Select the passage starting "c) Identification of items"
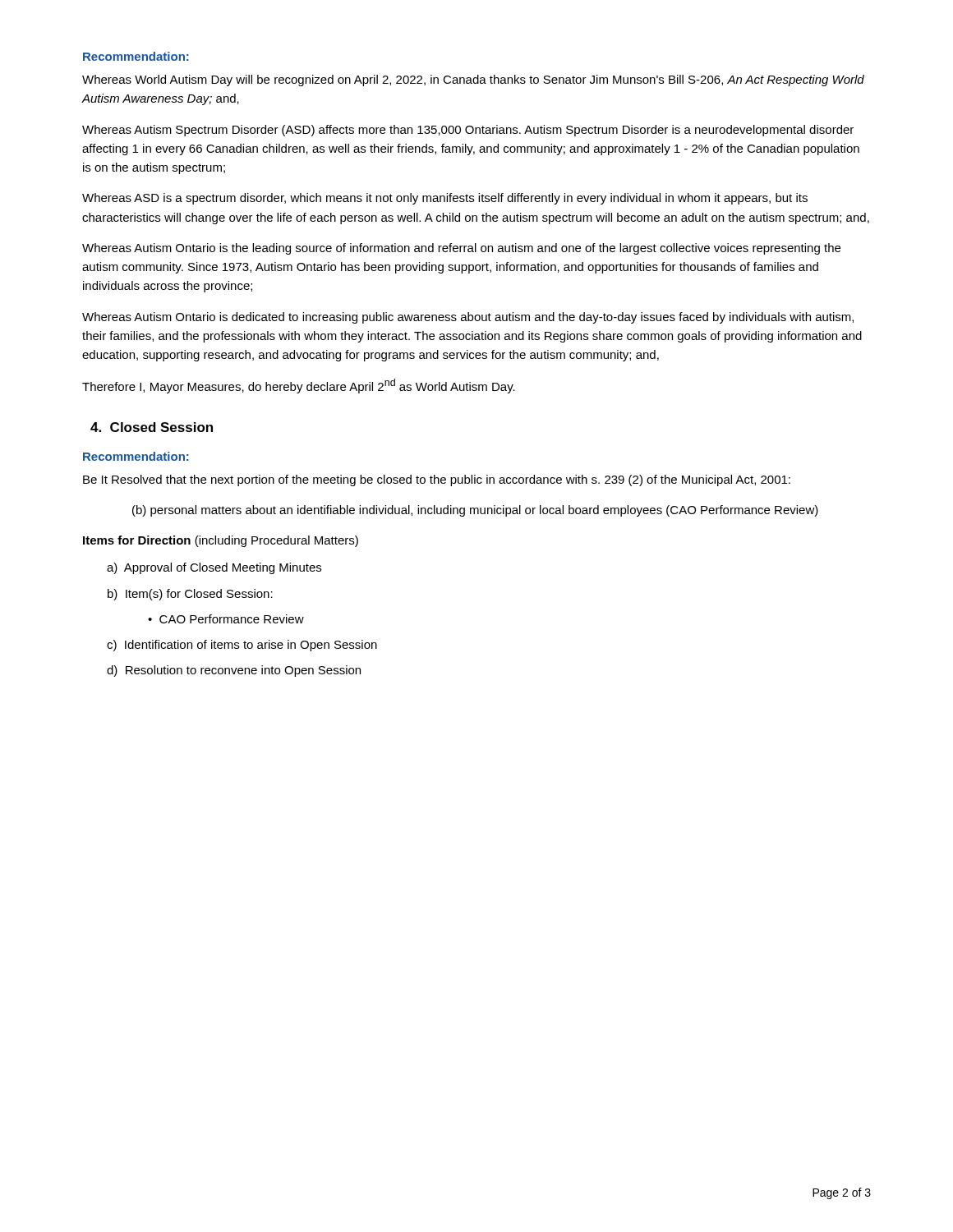Screen dimensions: 1232x953 click(242, 644)
